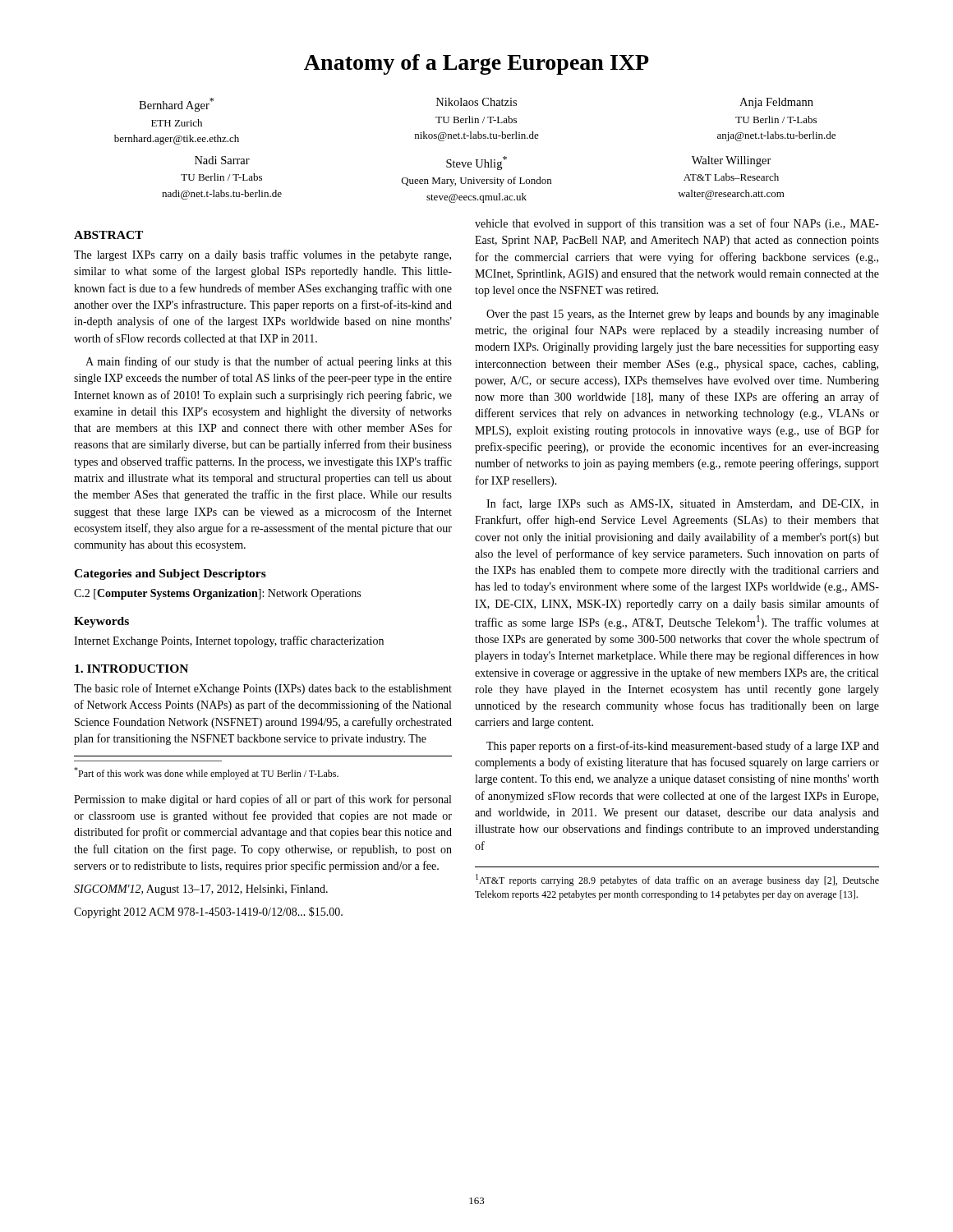Click the passage that begins "Part of this work was done"
The width and height of the screenshot is (953, 1232).
[x=263, y=771]
